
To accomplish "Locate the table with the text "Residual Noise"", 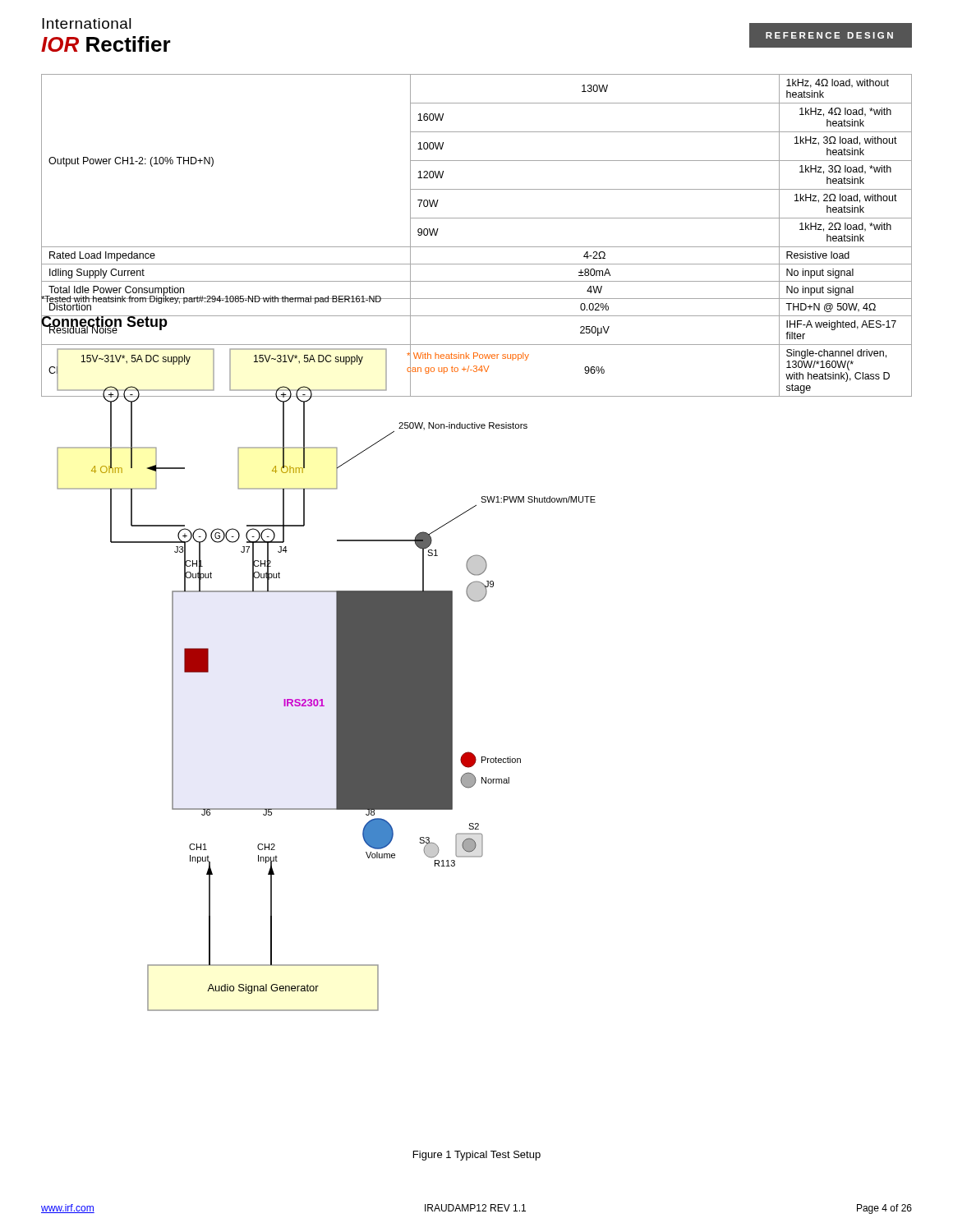I will point(476,235).
